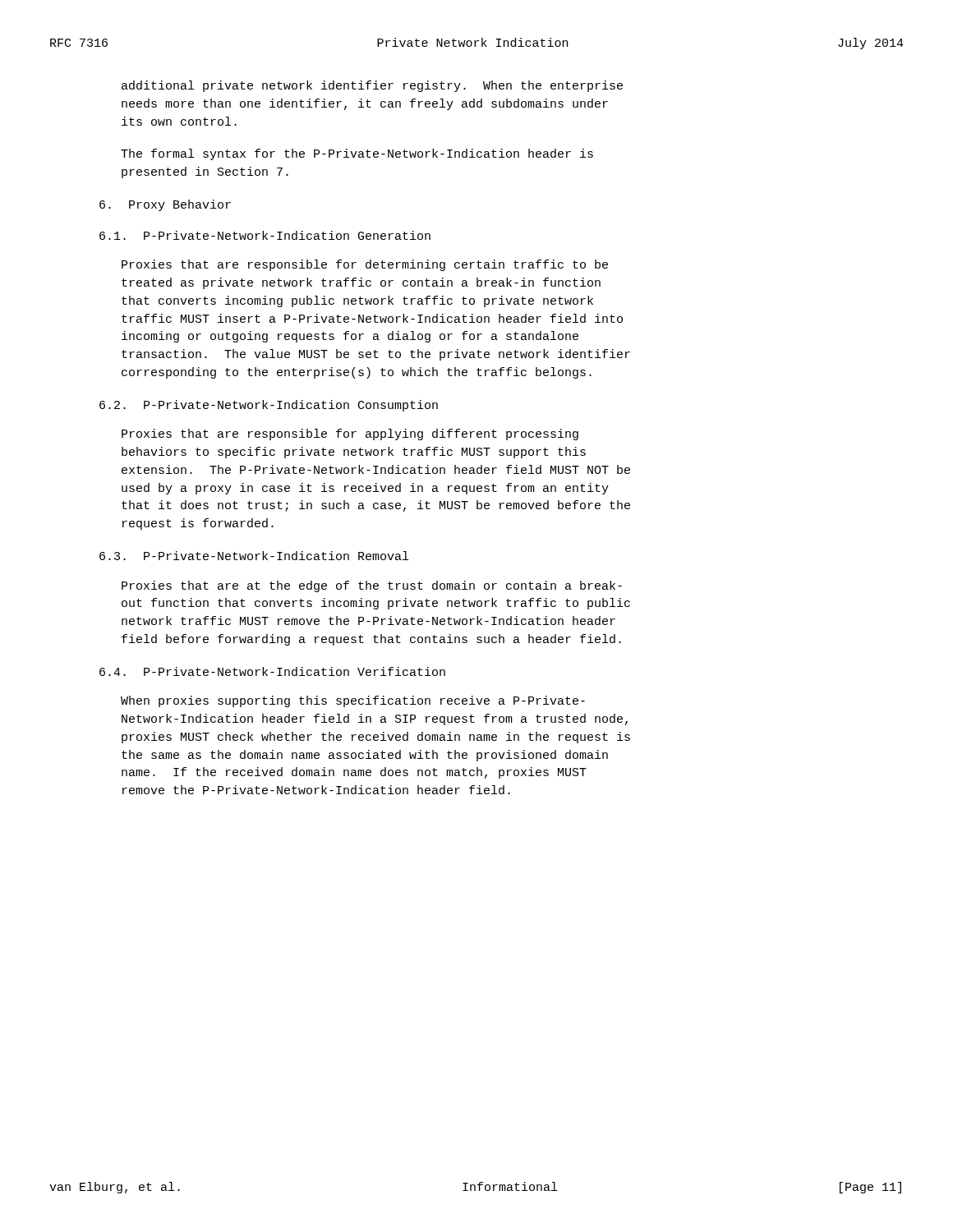Find the block on this page that starts "additional private network identifier"

[361, 105]
